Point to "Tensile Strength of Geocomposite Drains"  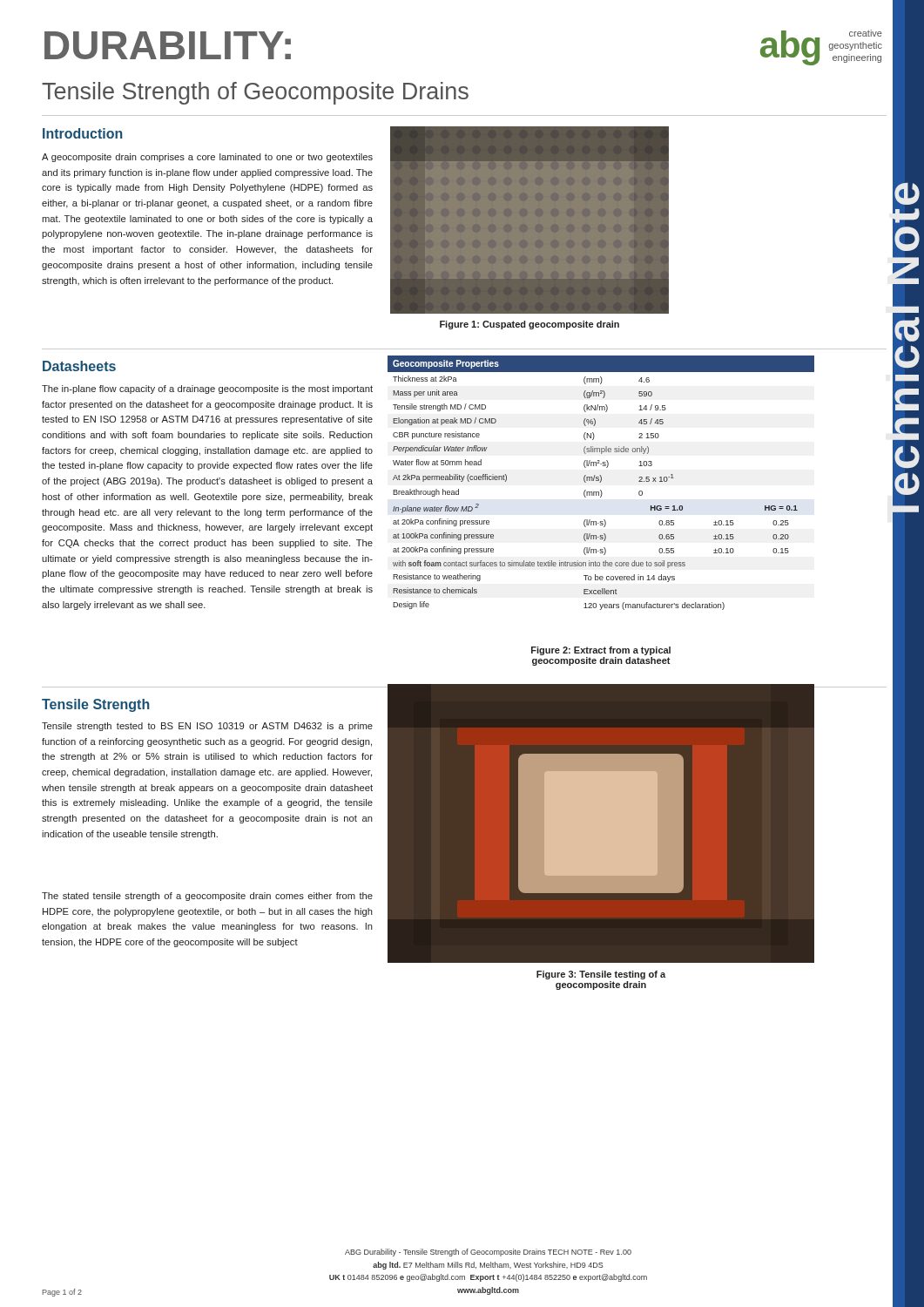tap(255, 91)
